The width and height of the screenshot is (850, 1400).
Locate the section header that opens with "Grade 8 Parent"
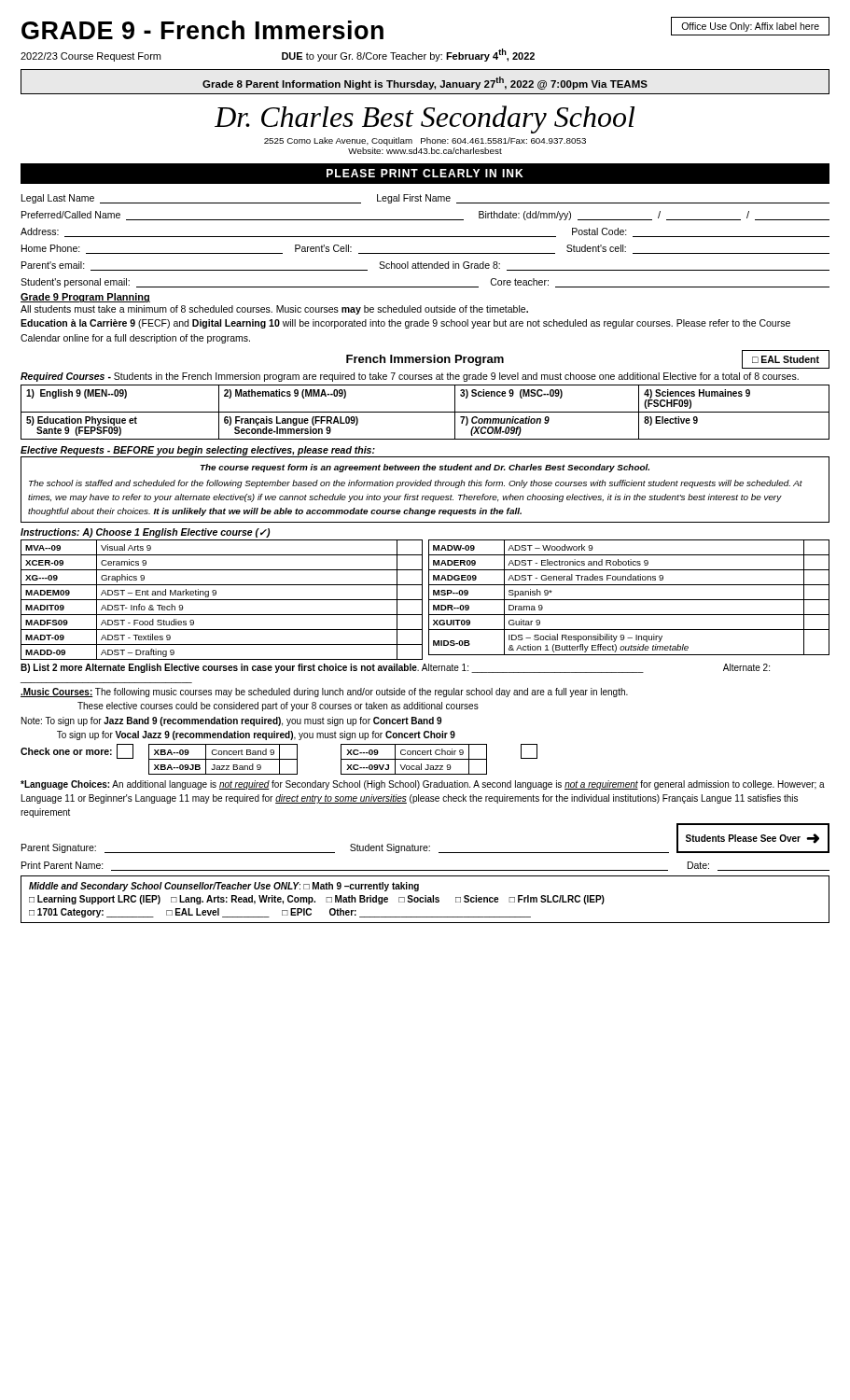point(425,82)
